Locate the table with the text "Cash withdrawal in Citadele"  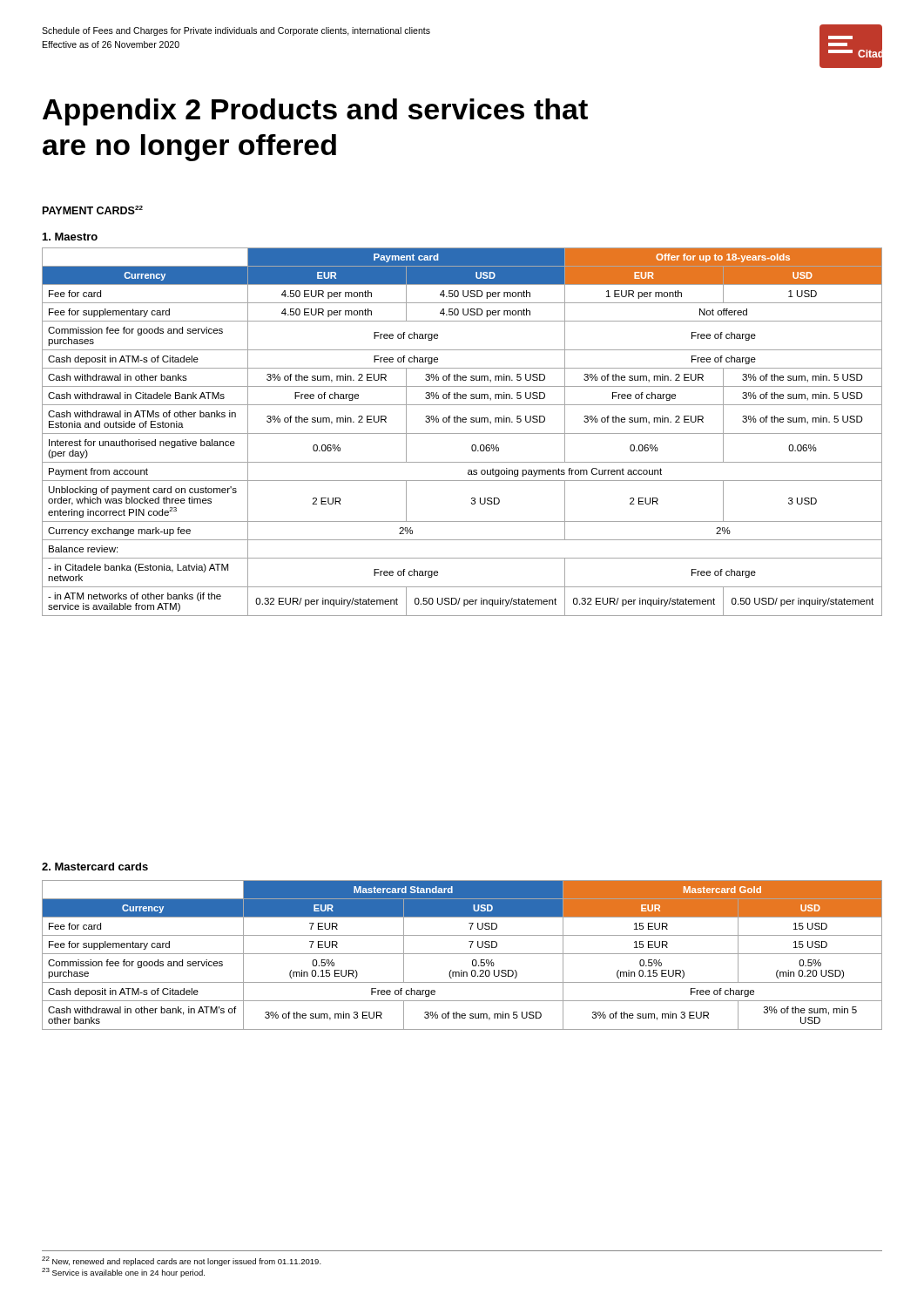pos(462,432)
